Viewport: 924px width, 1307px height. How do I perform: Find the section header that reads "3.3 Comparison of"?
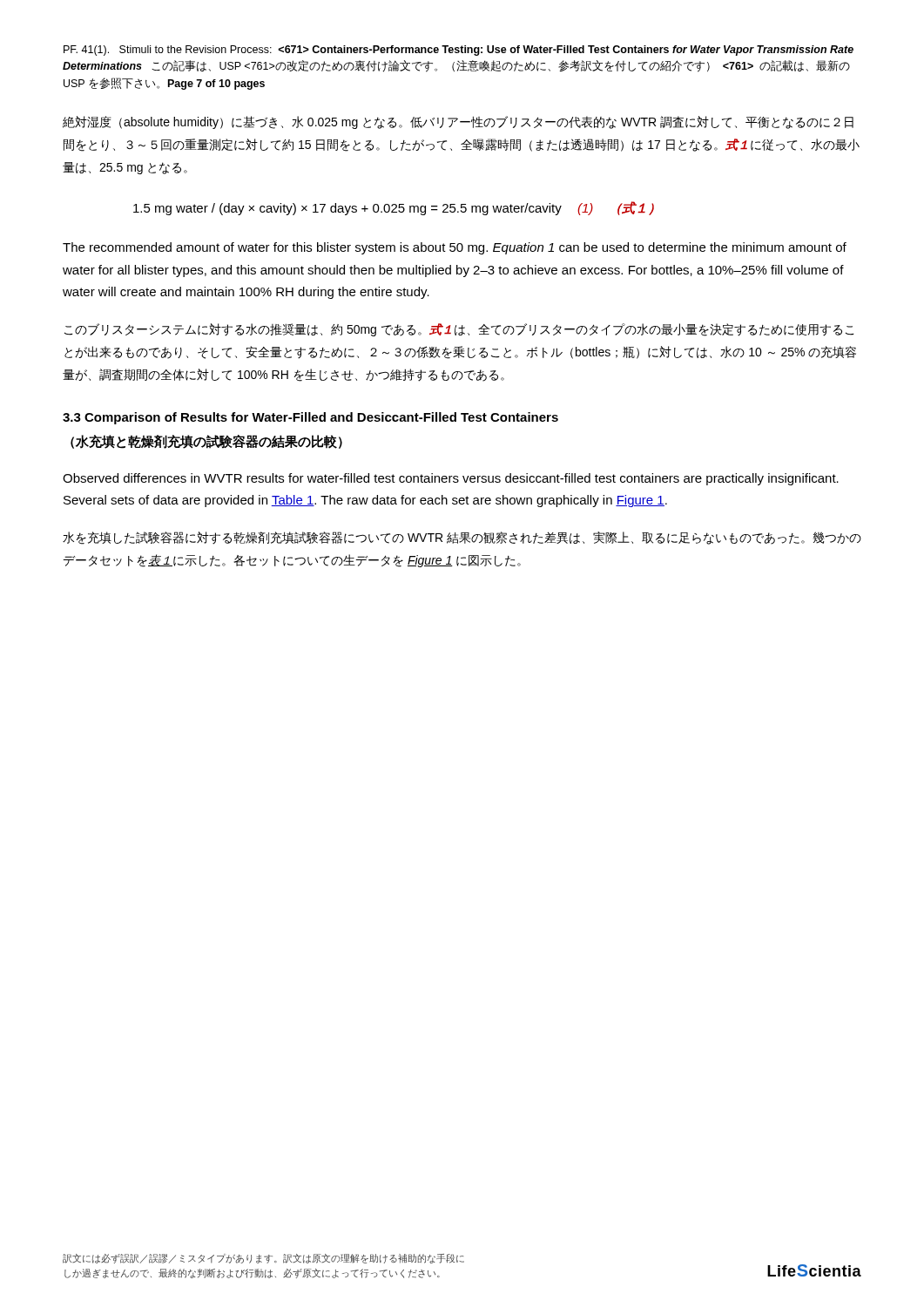point(311,417)
